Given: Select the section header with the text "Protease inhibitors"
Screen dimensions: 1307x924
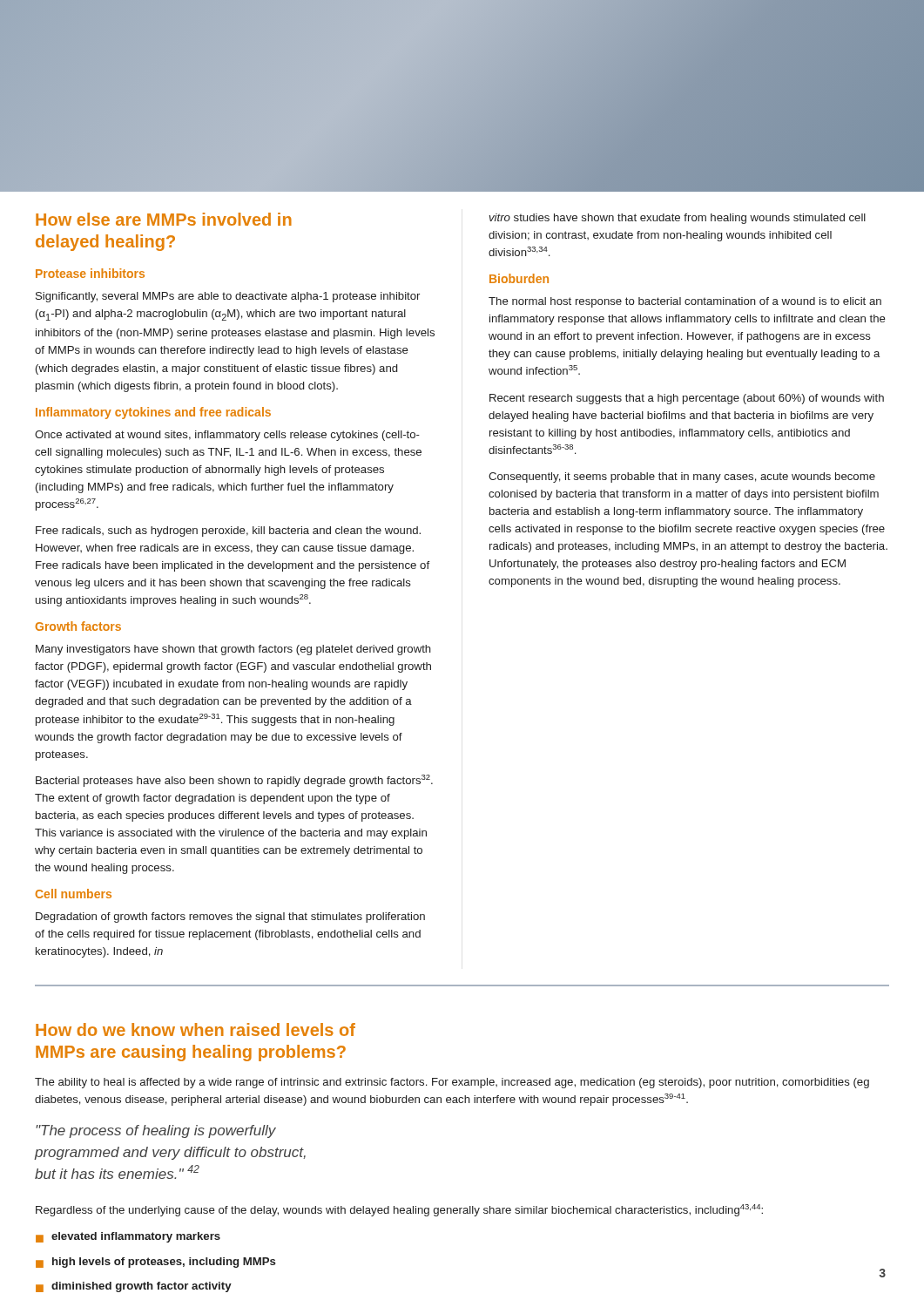Looking at the screenshot, I should click(90, 274).
